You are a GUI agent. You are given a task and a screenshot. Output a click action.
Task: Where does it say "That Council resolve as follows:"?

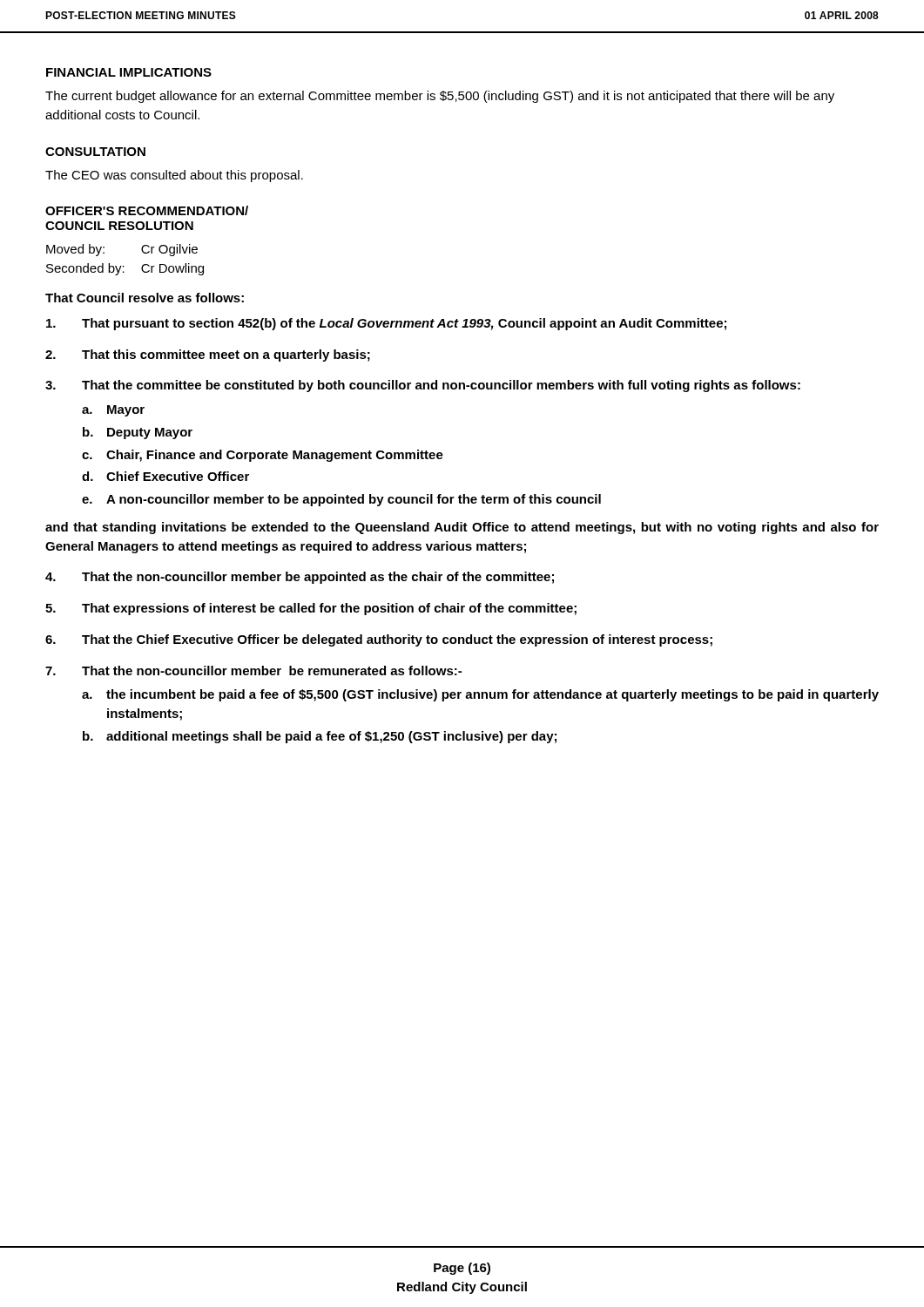(x=145, y=297)
